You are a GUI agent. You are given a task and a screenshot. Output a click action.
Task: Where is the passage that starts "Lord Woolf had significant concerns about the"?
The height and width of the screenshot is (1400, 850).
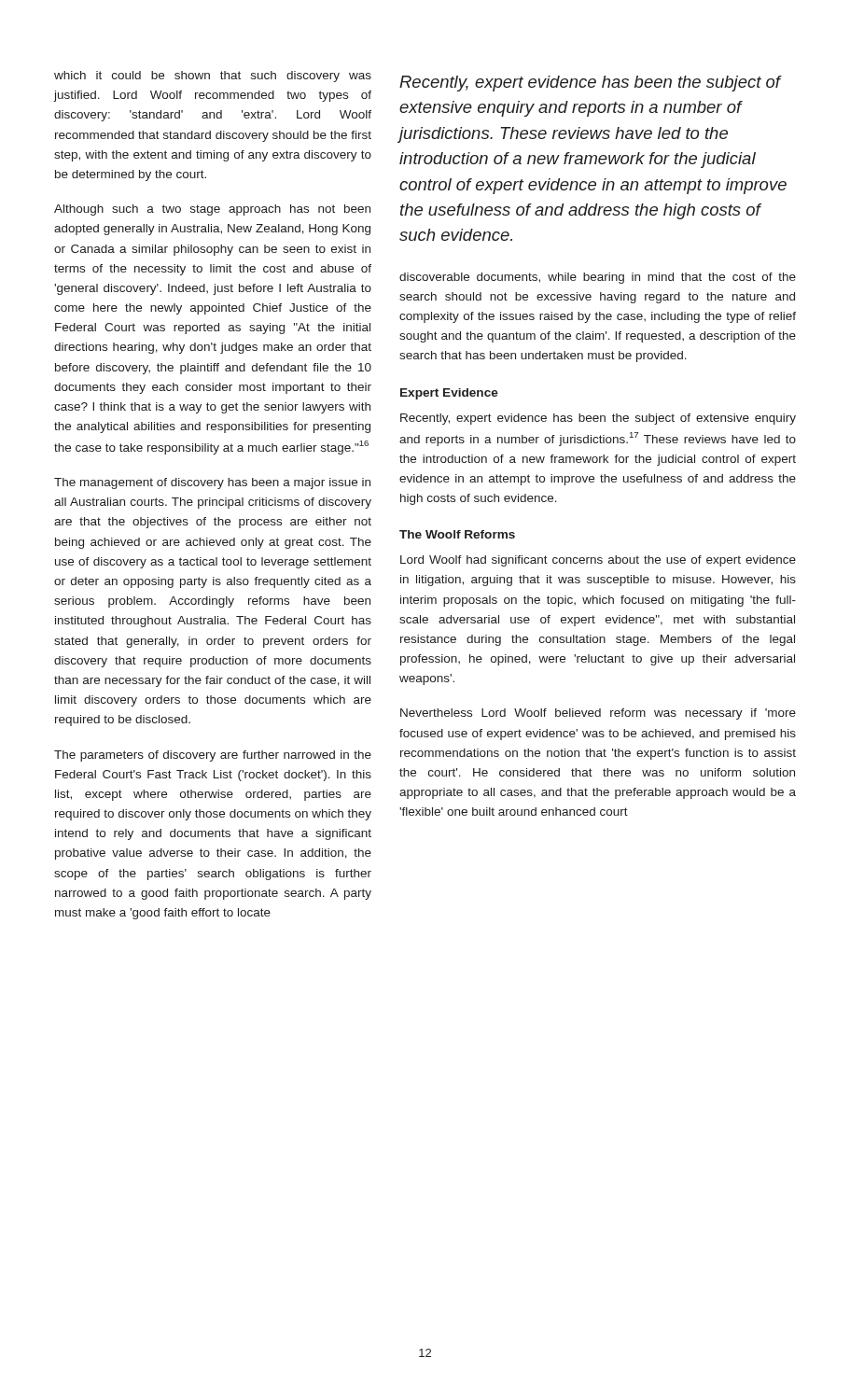tap(598, 619)
